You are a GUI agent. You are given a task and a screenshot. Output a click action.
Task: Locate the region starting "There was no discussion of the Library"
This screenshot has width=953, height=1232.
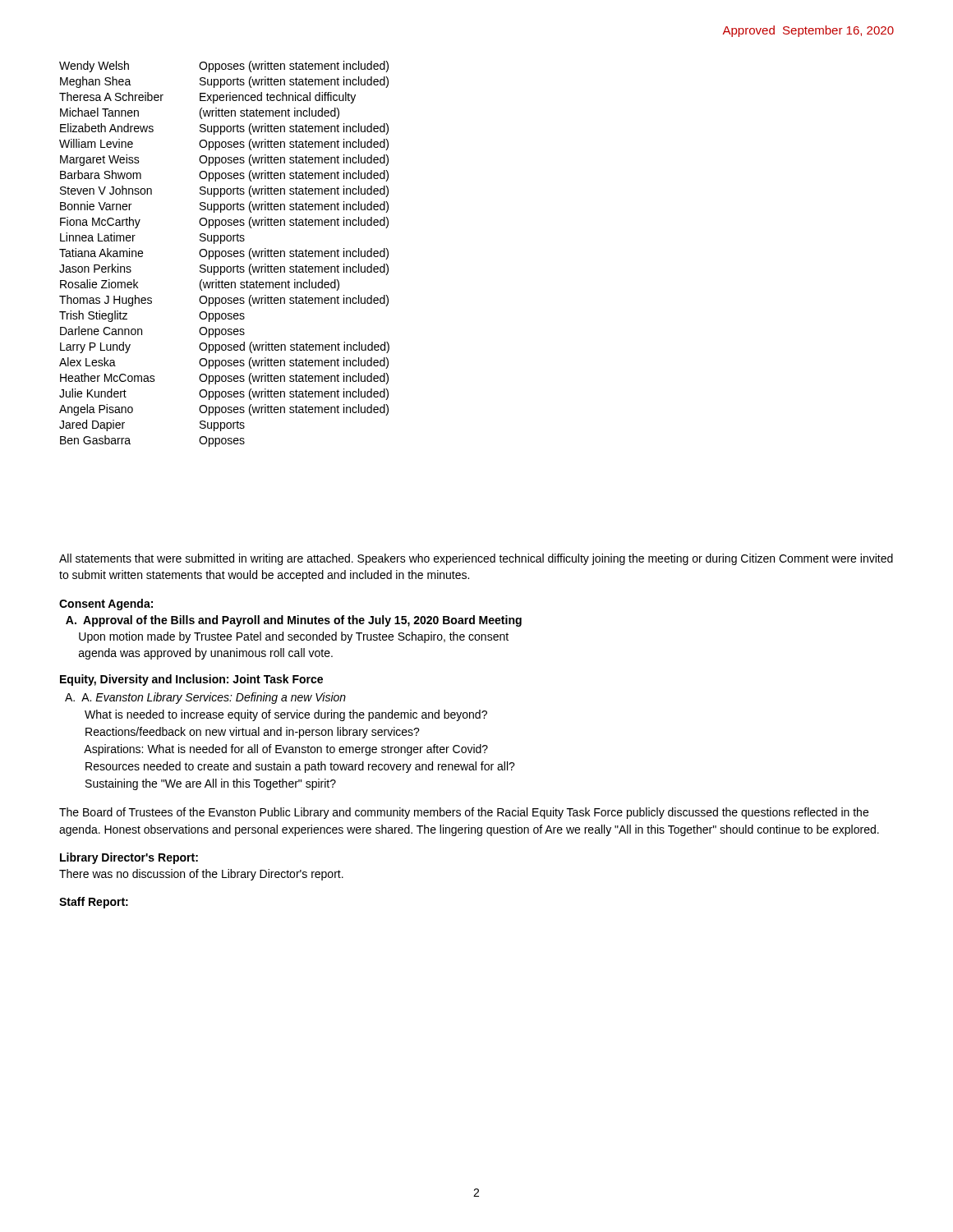(202, 874)
